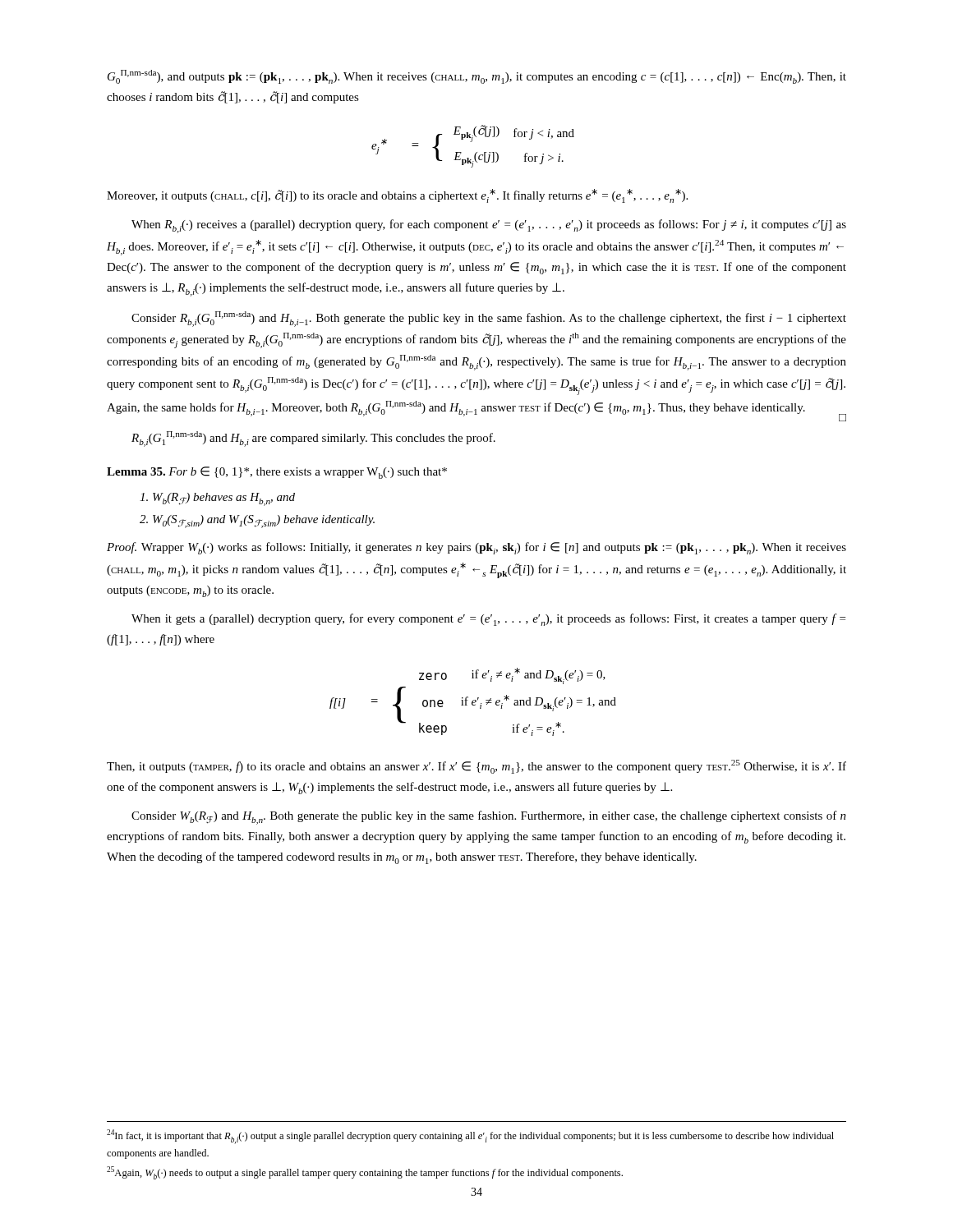Select the text block starting "Consider Wb(Rℱ) and Hb,n. Both generate"
The width and height of the screenshot is (953, 1232).
[x=476, y=837]
